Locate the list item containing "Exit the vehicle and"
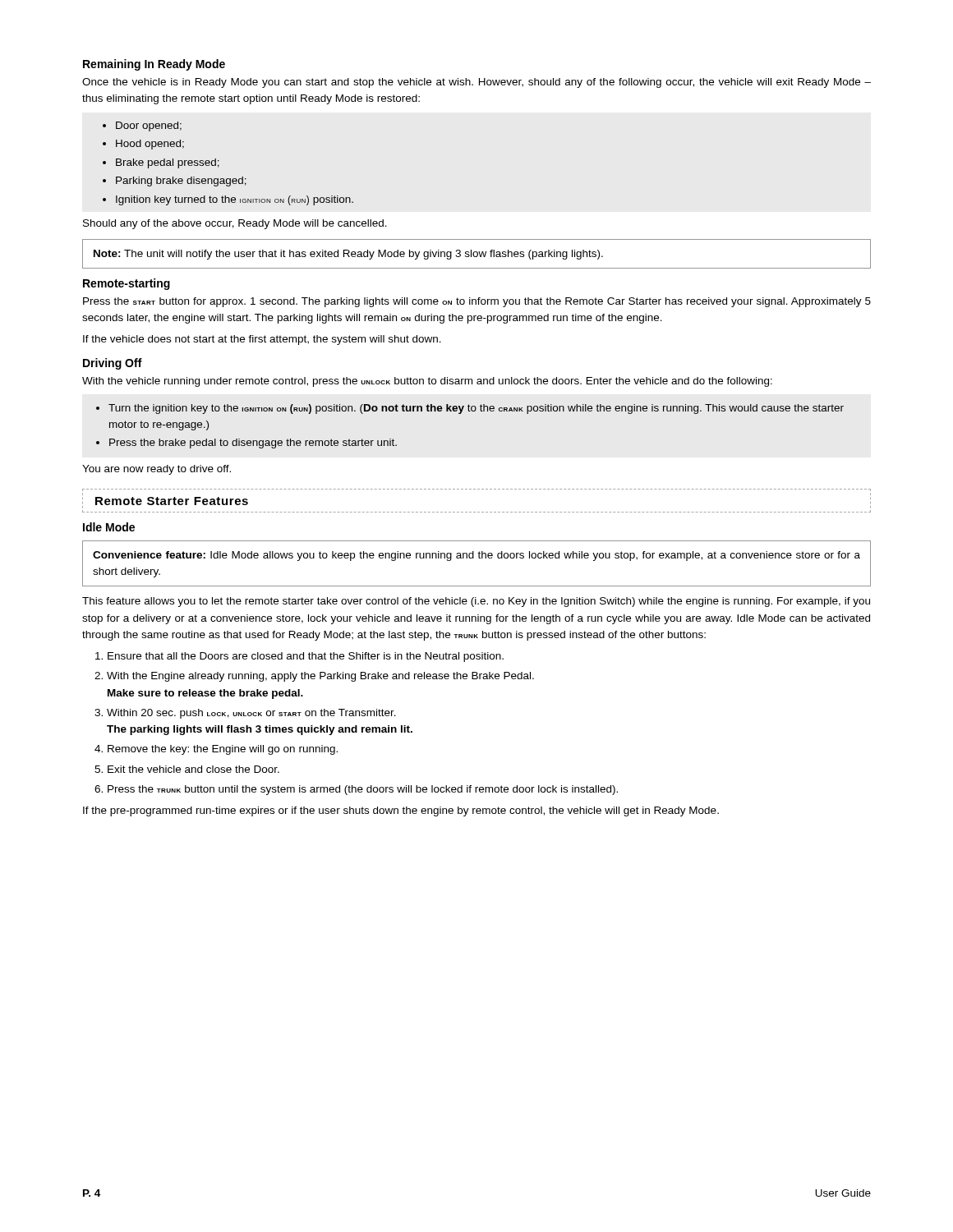The image size is (953, 1232). pyautogui.click(x=193, y=769)
